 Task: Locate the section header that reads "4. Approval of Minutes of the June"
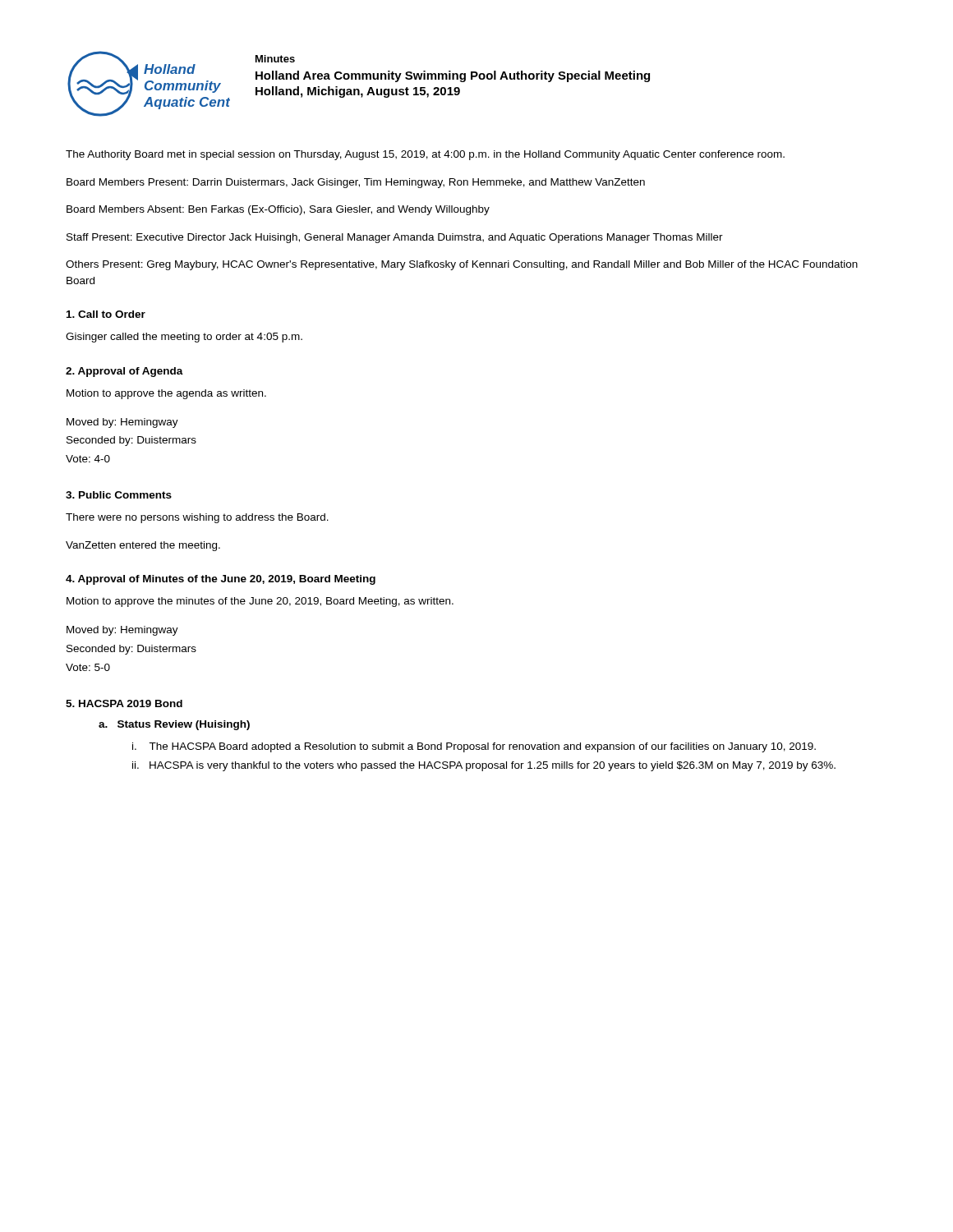pyautogui.click(x=221, y=579)
